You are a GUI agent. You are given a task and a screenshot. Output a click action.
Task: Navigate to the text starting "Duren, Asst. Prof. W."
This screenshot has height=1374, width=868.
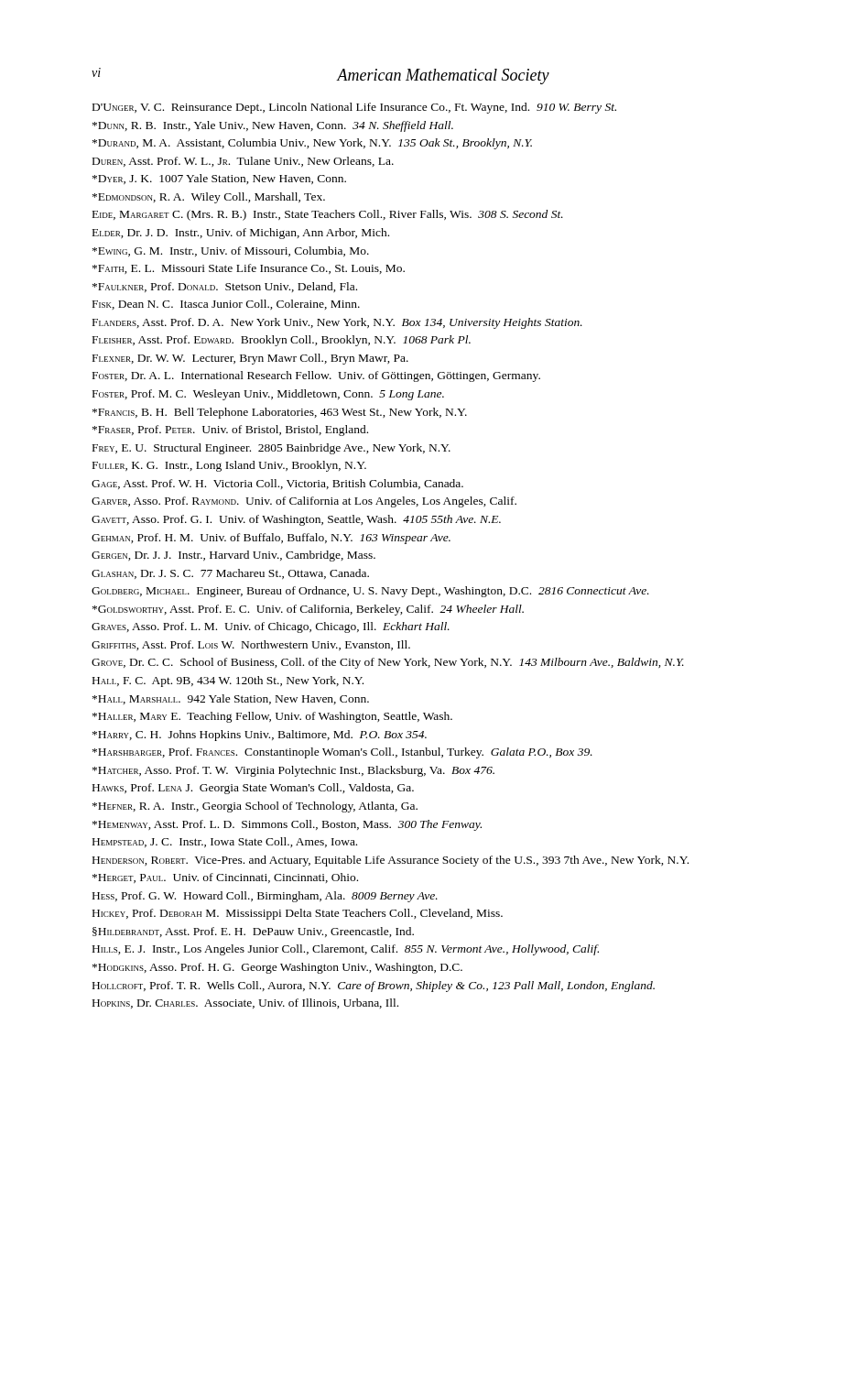point(243,160)
